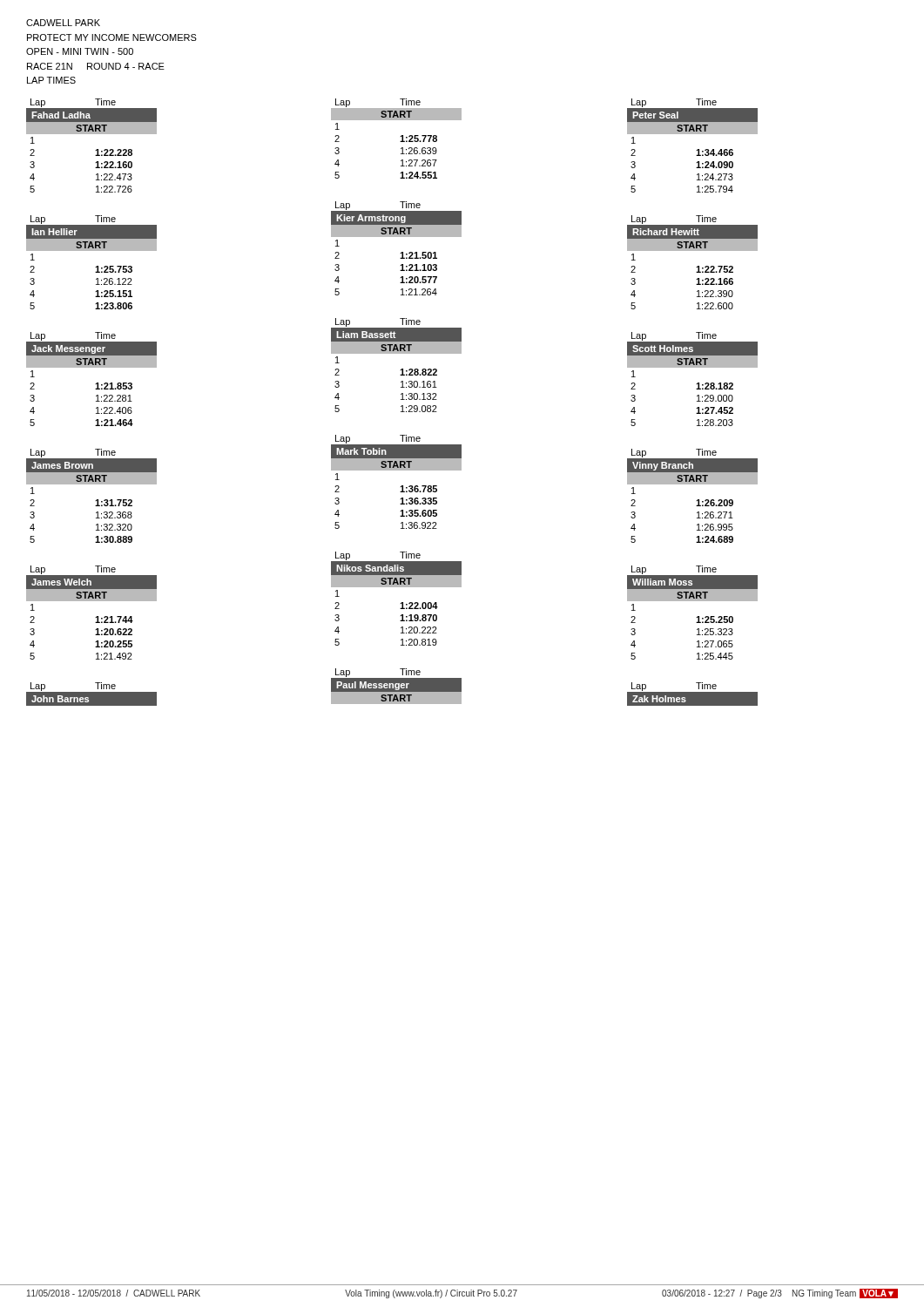This screenshot has height=1307, width=924.
Task: Select the table that reads "Jack Messenger"
Action: [x=100, y=379]
